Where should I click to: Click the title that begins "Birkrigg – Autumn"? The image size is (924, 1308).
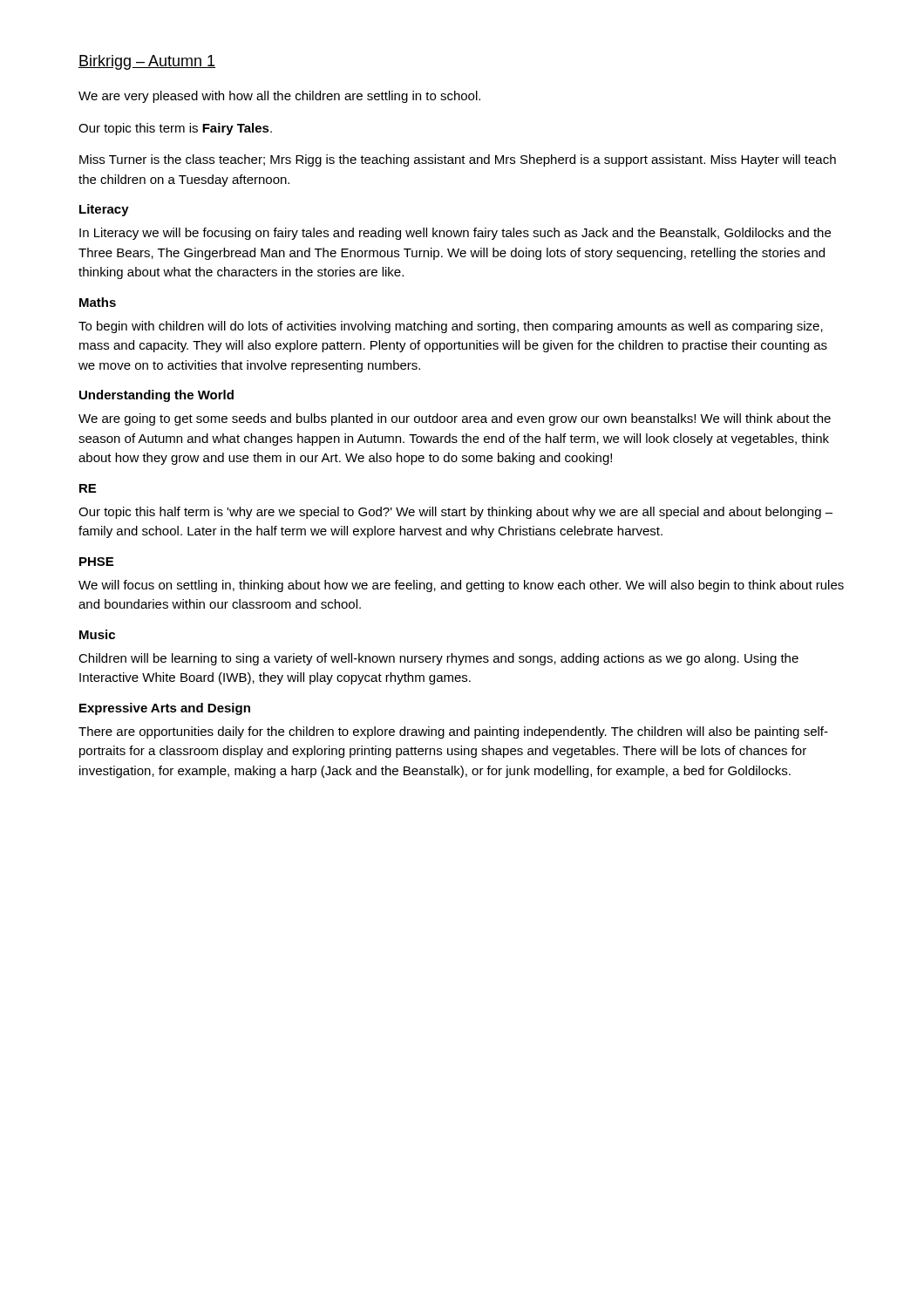click(147, 61)
